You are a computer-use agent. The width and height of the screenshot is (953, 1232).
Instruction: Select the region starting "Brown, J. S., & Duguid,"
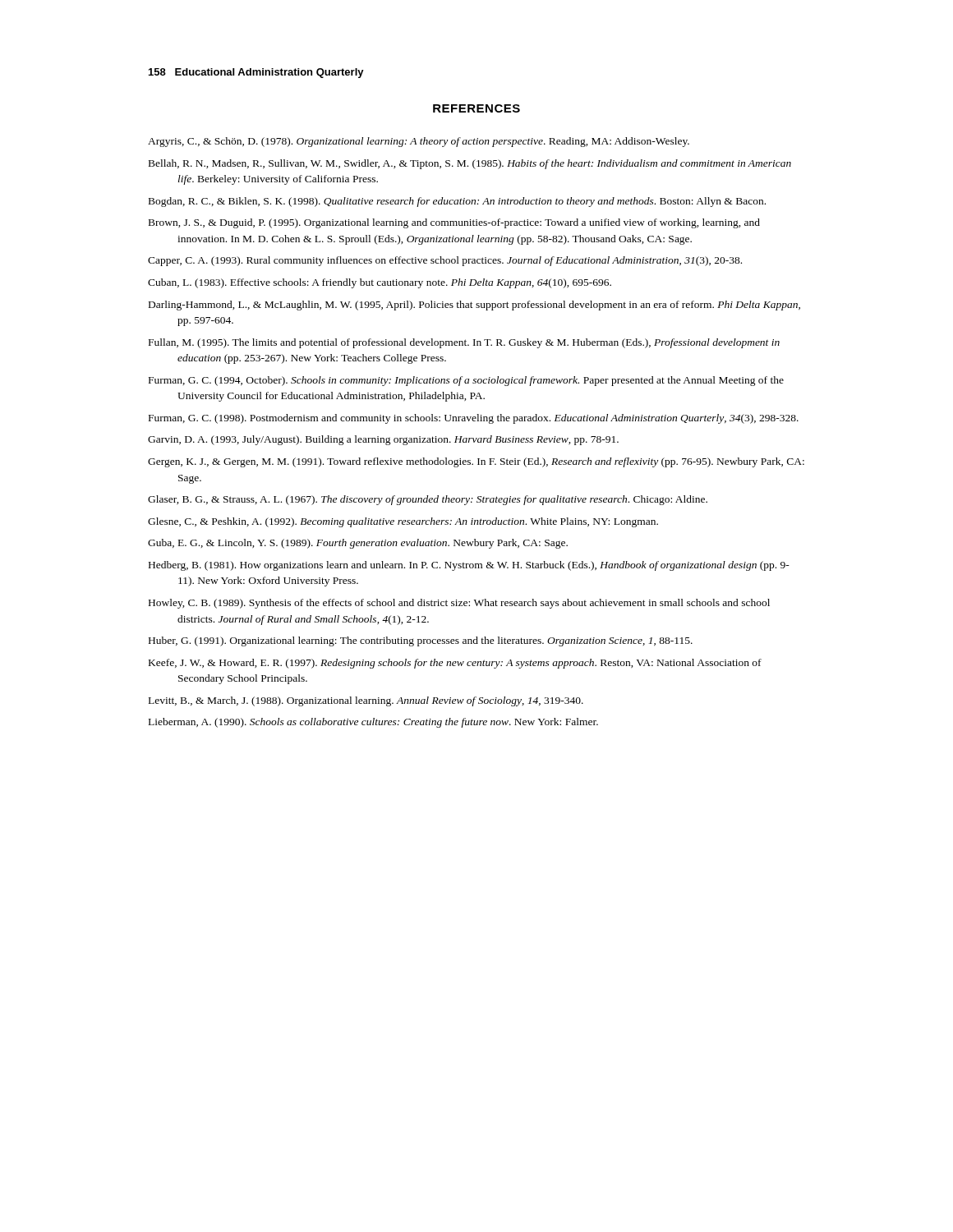point(454,230)
